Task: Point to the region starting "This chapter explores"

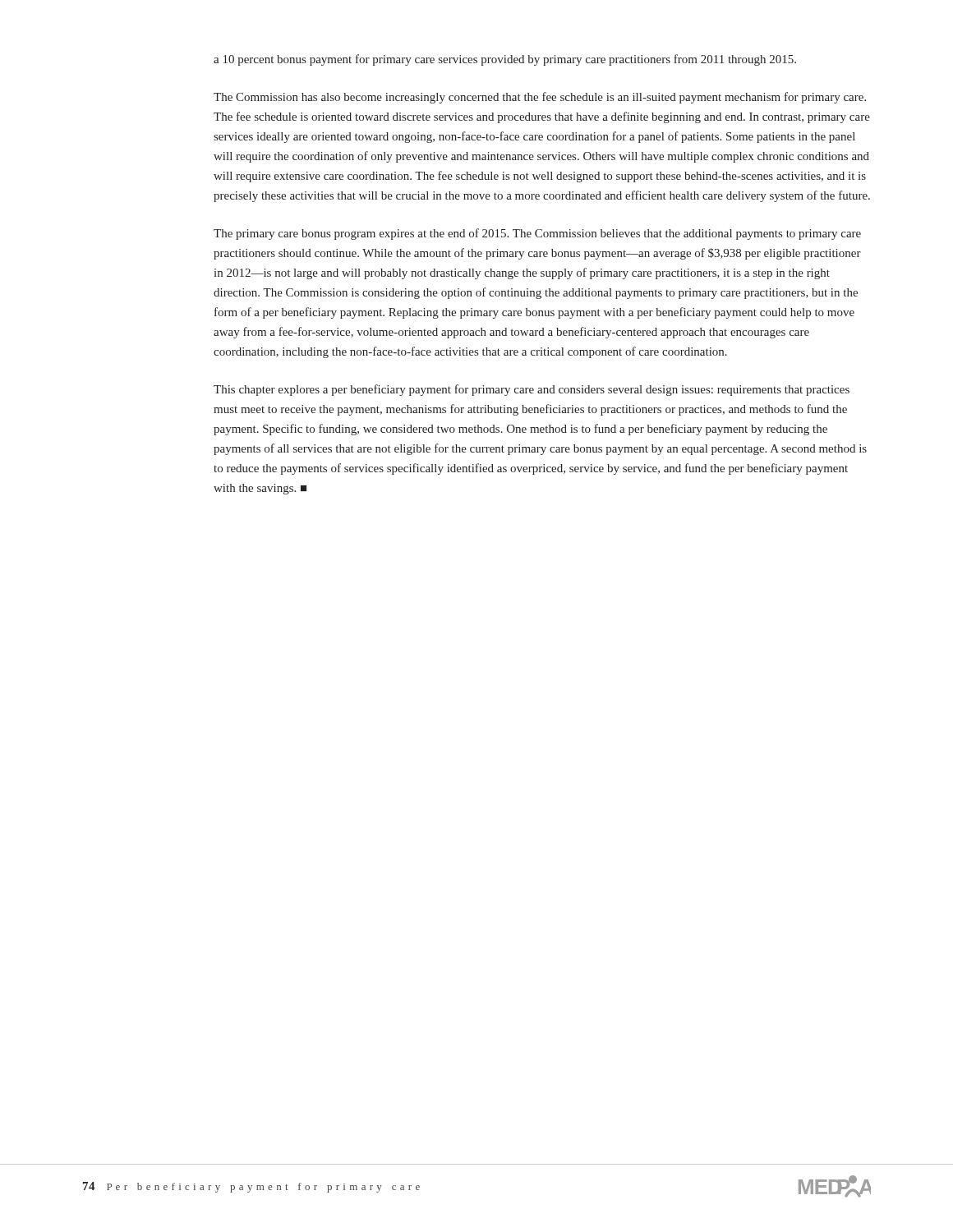Action: 540,439
